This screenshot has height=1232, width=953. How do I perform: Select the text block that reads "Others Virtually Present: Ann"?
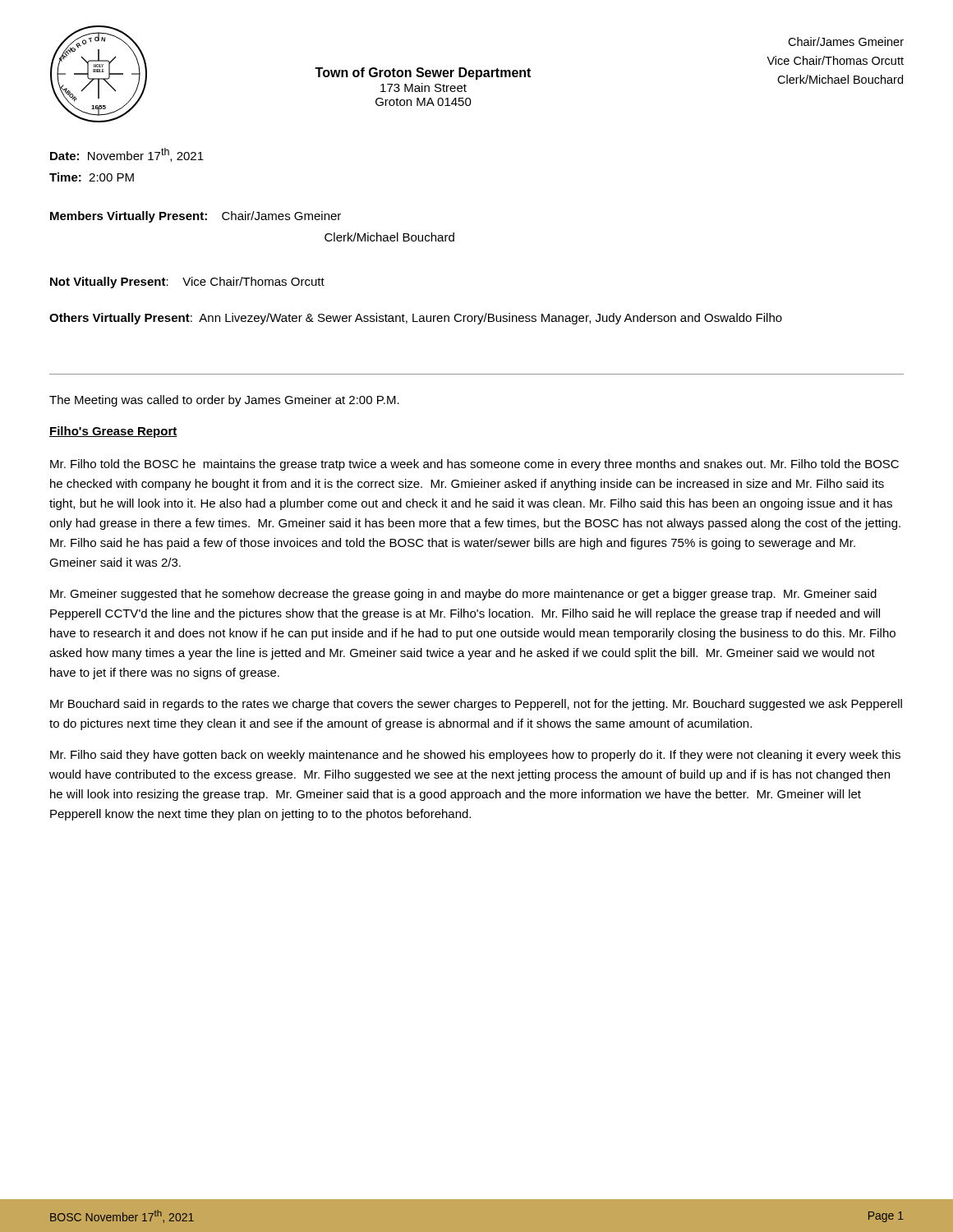coord(416,317)
